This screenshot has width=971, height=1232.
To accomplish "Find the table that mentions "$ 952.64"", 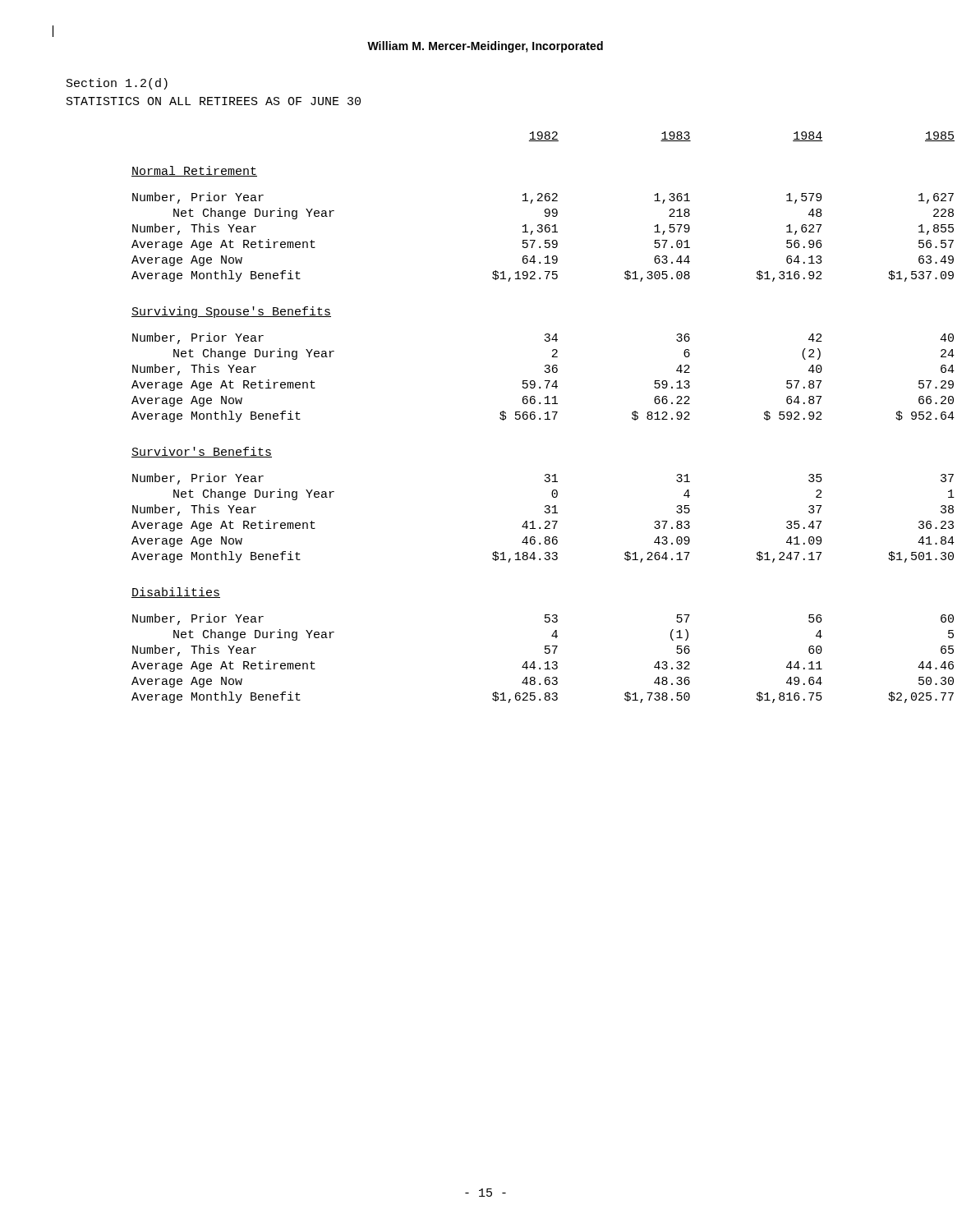I will (486, 417).
